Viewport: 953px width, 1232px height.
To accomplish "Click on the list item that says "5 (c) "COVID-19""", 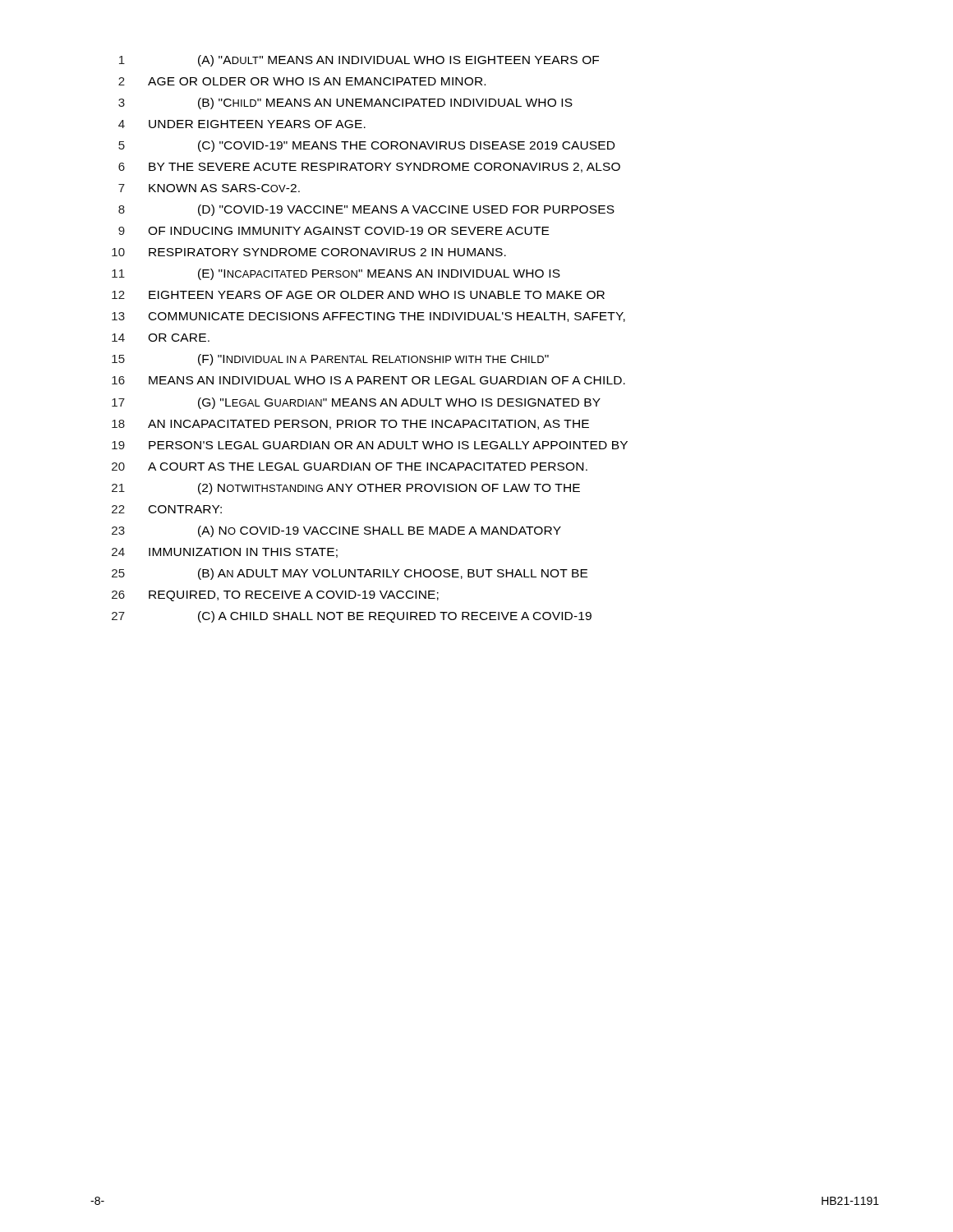I will 485,145.
